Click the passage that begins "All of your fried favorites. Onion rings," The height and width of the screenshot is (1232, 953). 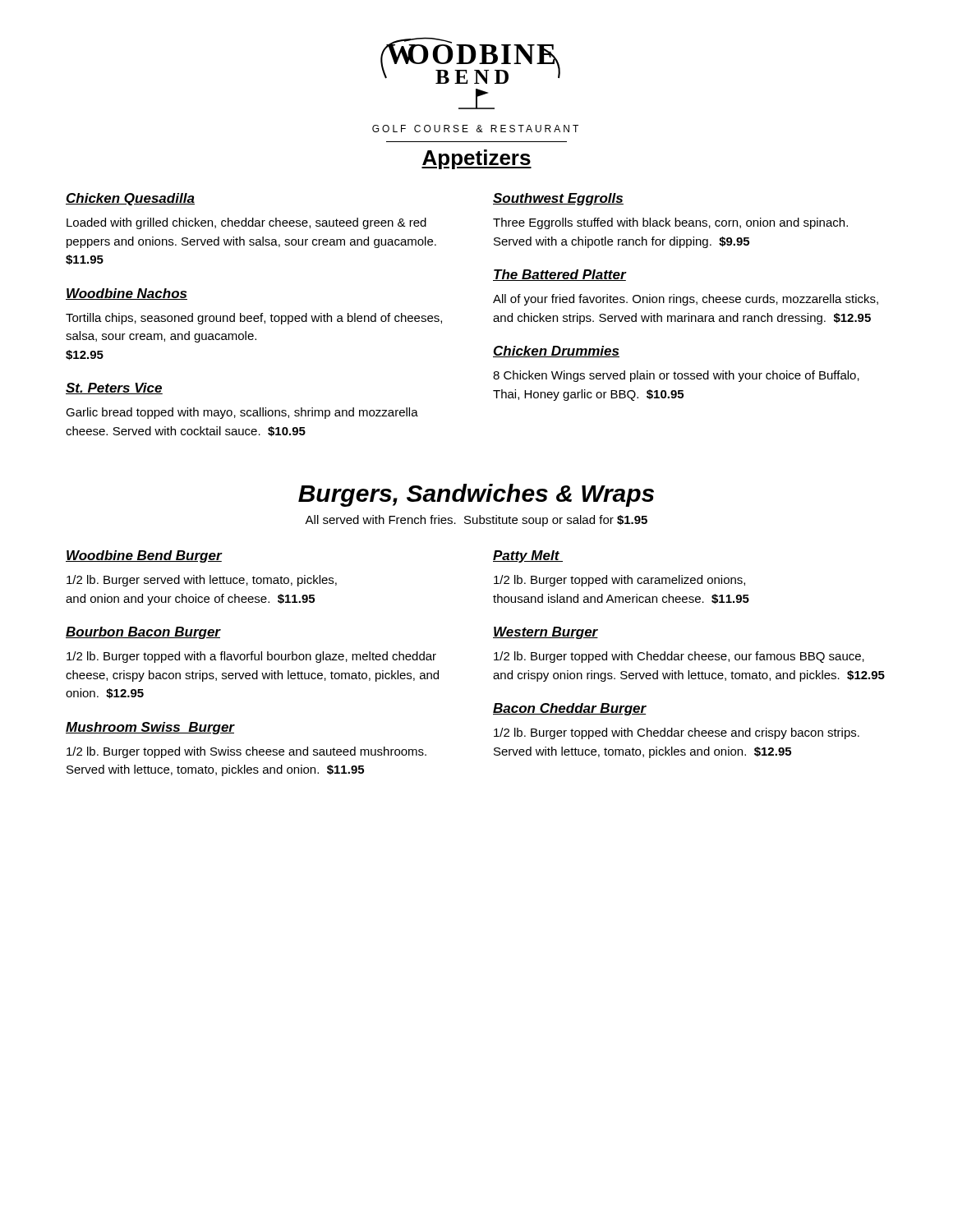(x=686, y=308)
